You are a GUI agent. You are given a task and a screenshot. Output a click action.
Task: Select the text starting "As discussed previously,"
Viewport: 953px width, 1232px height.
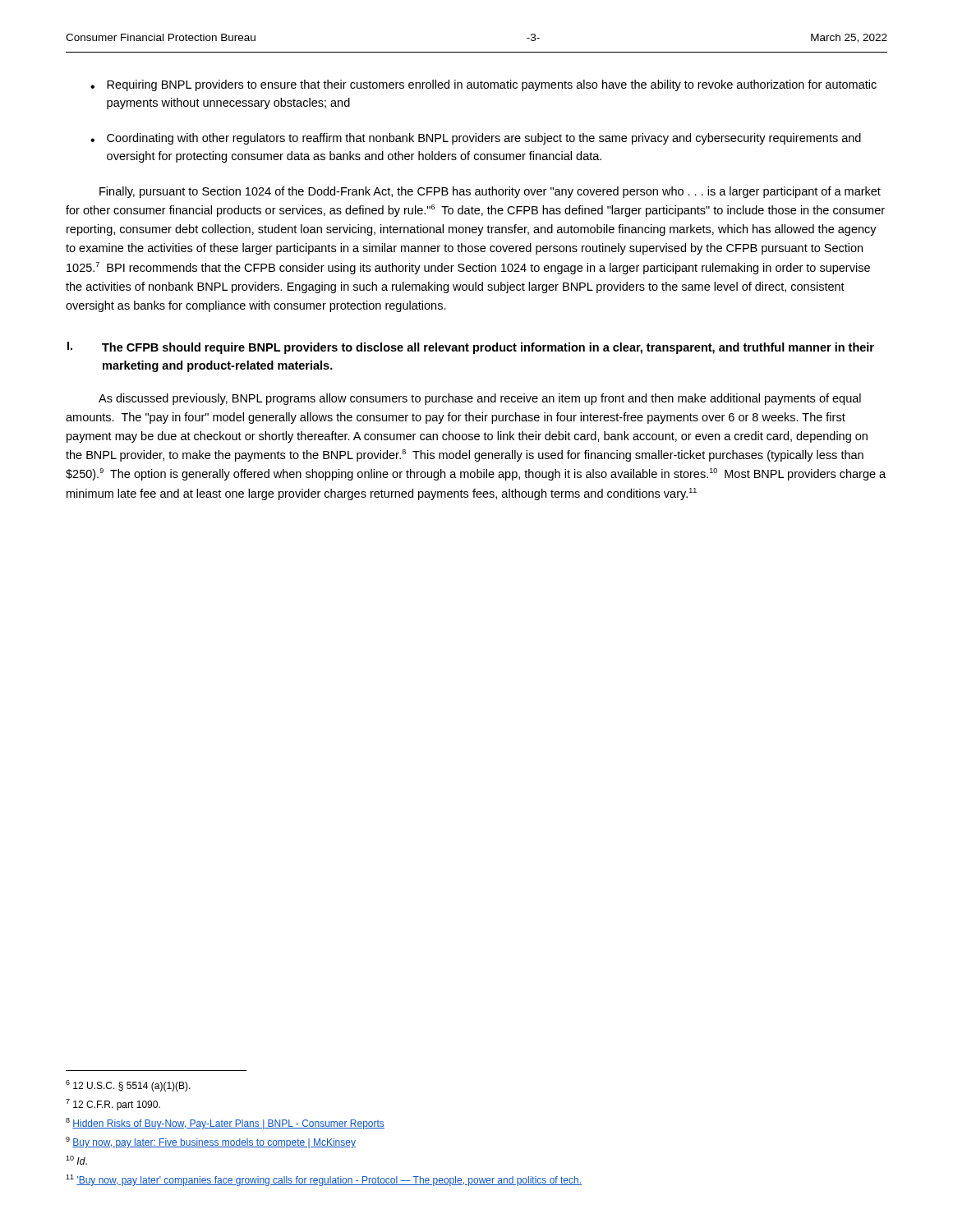coord(476,446)
